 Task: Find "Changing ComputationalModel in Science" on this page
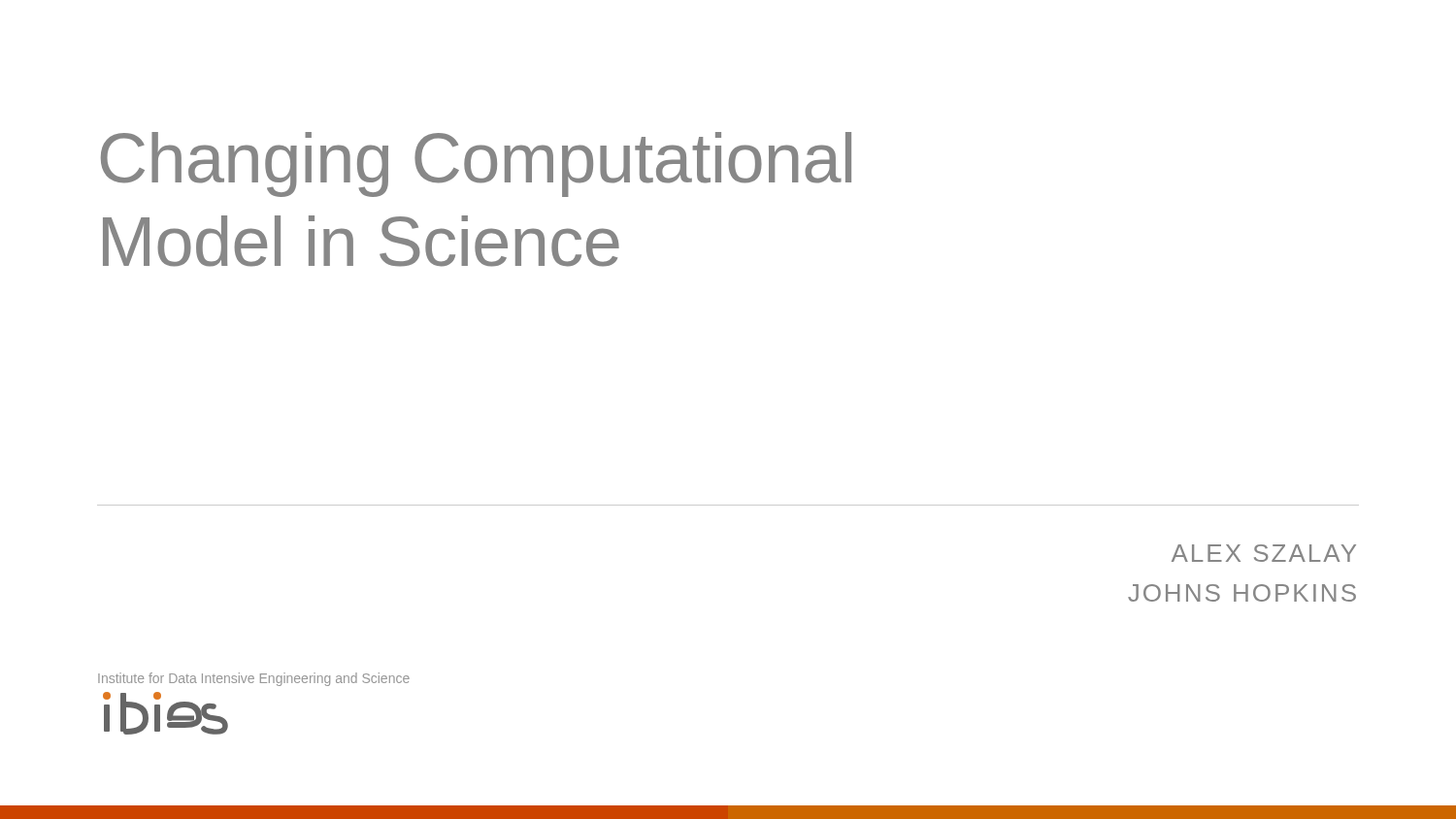click(x=534, y=200)
